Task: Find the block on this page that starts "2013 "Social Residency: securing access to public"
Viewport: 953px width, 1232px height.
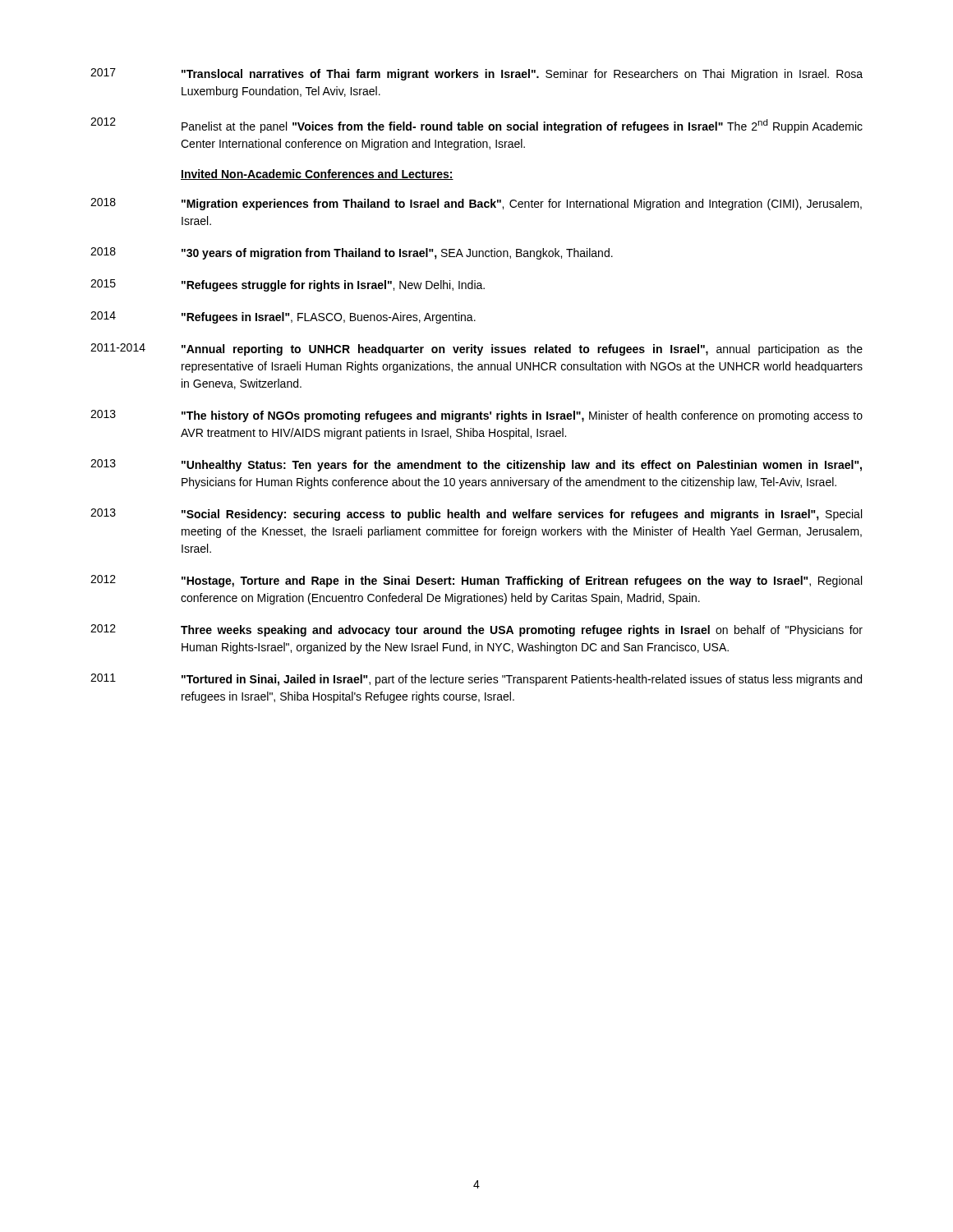Action: tap(476, 531)
